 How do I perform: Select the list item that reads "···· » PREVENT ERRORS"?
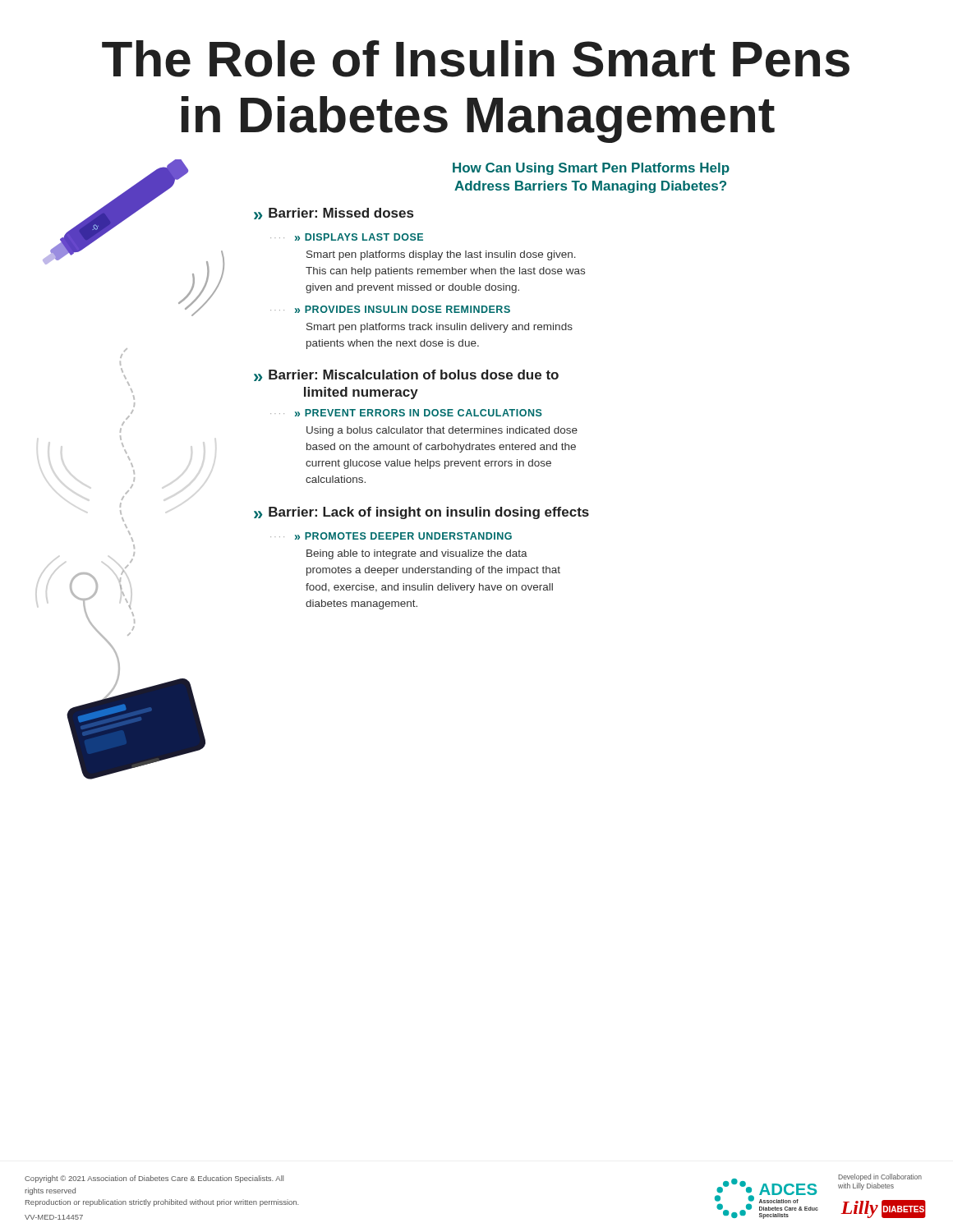[406, 413]
